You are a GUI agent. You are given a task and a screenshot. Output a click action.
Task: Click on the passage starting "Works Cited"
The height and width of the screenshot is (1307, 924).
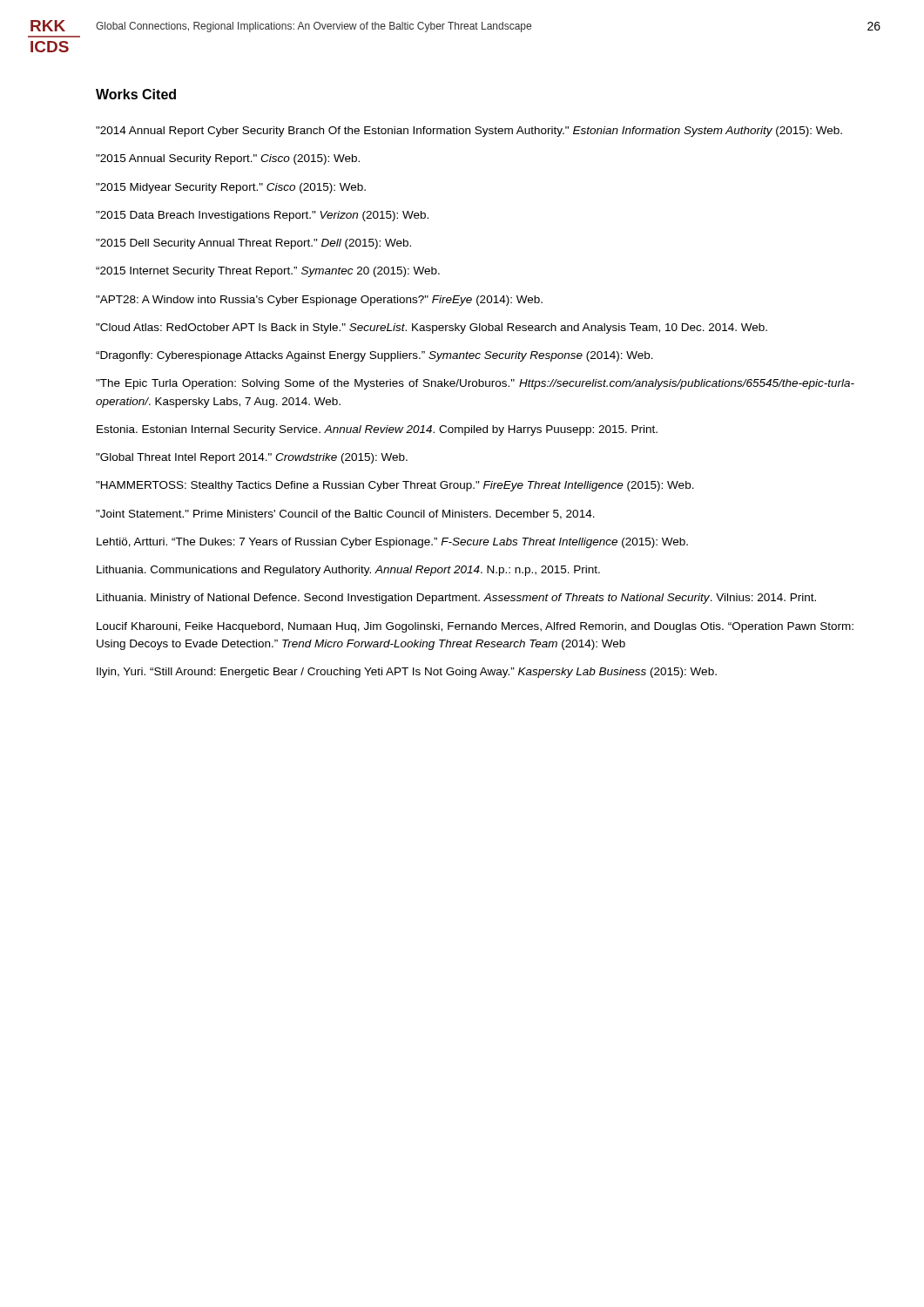[x=136, y=95]
